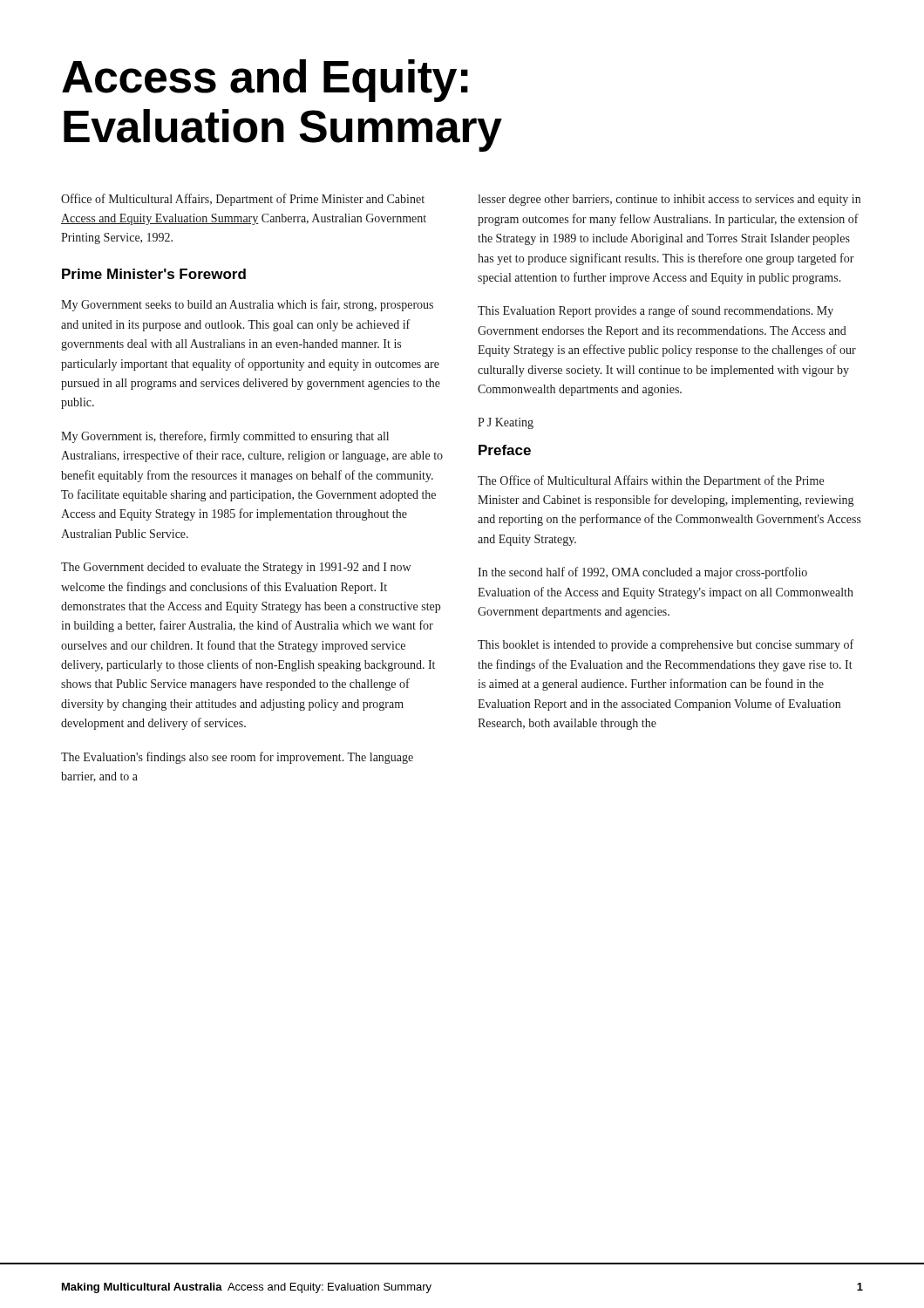Select the text block with the text "The Government decided to evaluate the Strategy in"
924x1308 pixels.
pyautogui.click(x=254, y=646)
